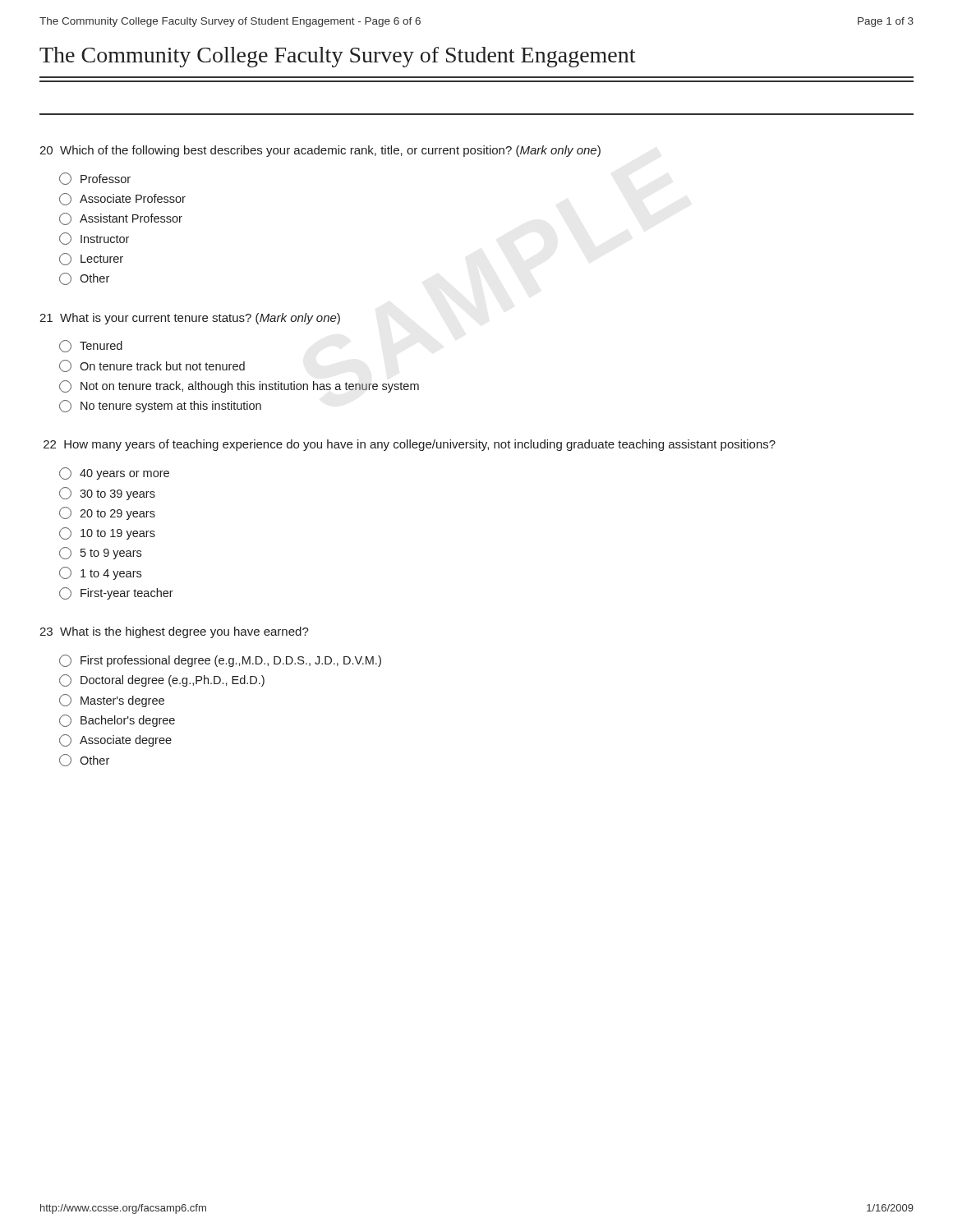Point to the text block starting "23 What is"
Image resolution: width=953 pixels, height=1232 pixels.
click(174, 632)
